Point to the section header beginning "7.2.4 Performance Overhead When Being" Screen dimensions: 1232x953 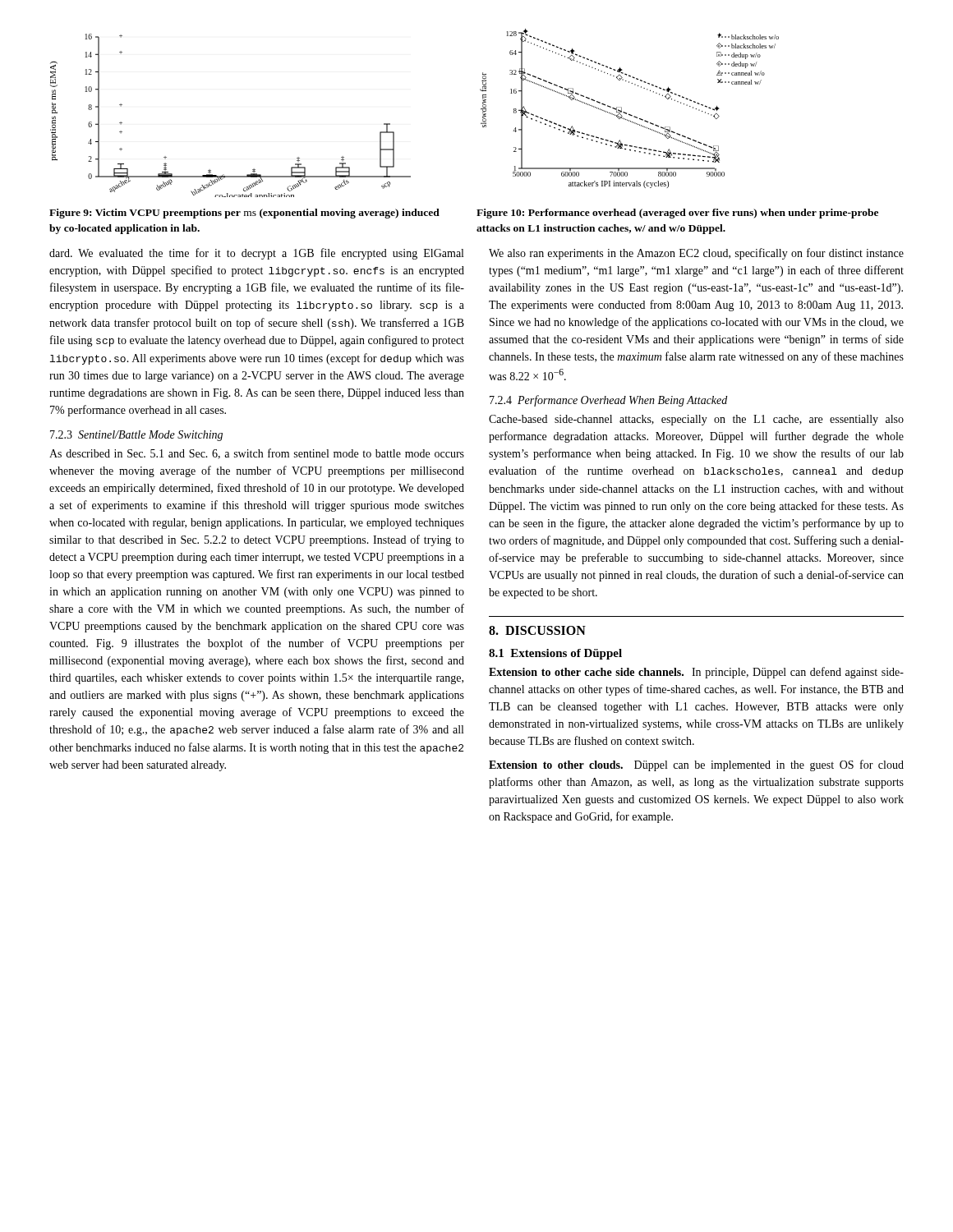[x=608, y=401]
